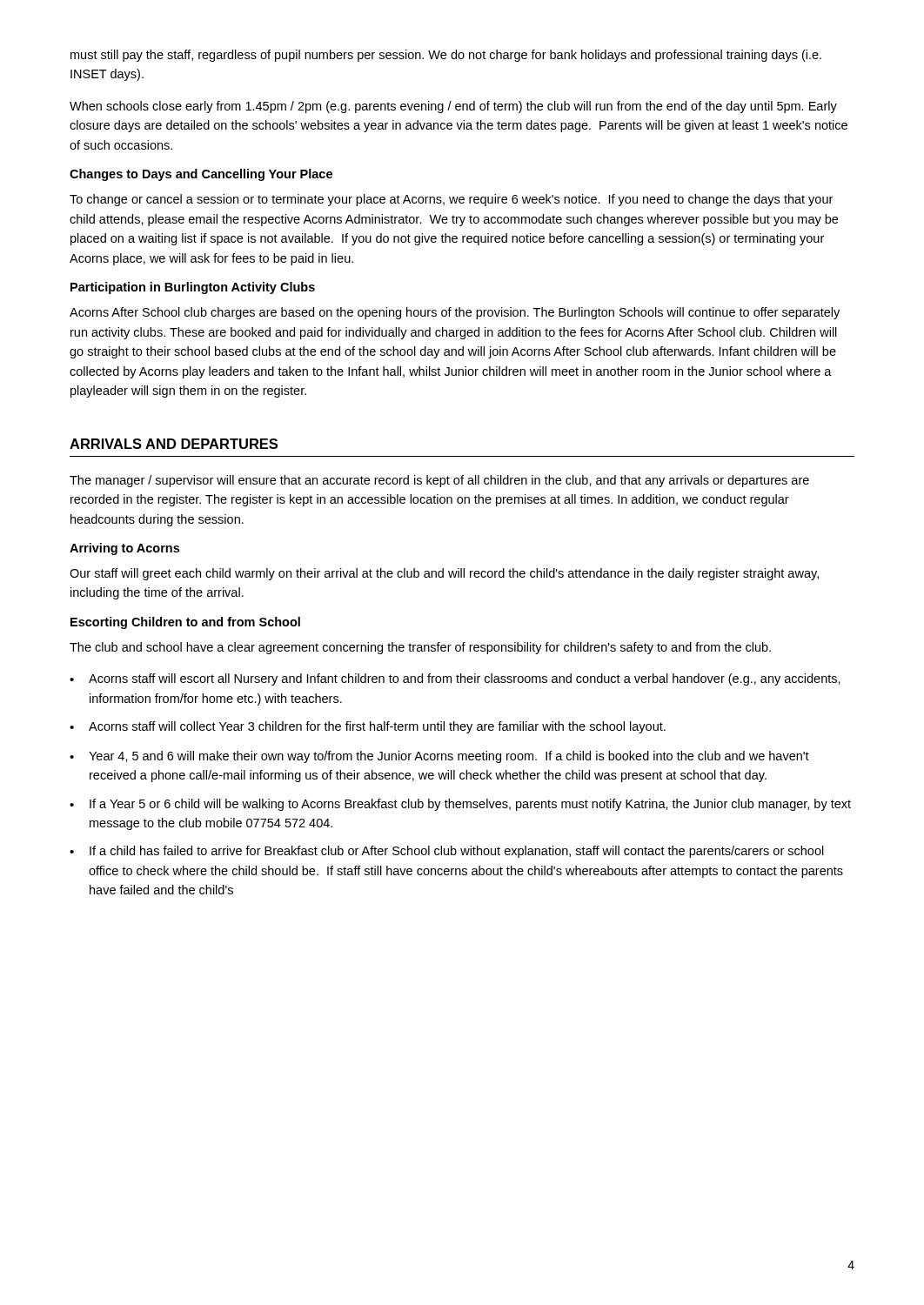Find the block starting "Arriving to Acorns"
Image resolution: width=924 pixels, height=1305 pixels.
click(125, 548)
